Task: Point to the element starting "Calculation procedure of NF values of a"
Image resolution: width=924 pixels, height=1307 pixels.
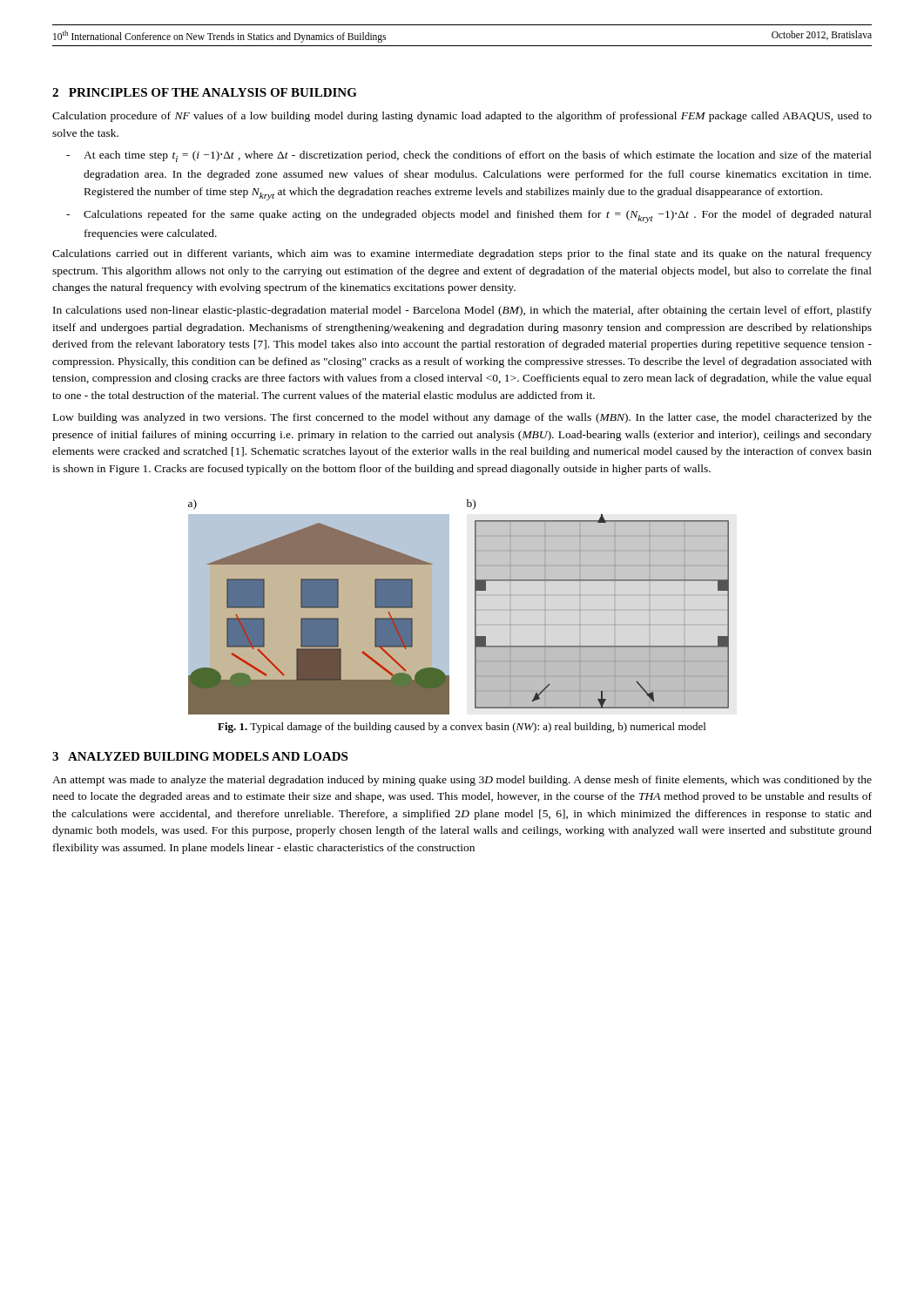Action: 462,124
